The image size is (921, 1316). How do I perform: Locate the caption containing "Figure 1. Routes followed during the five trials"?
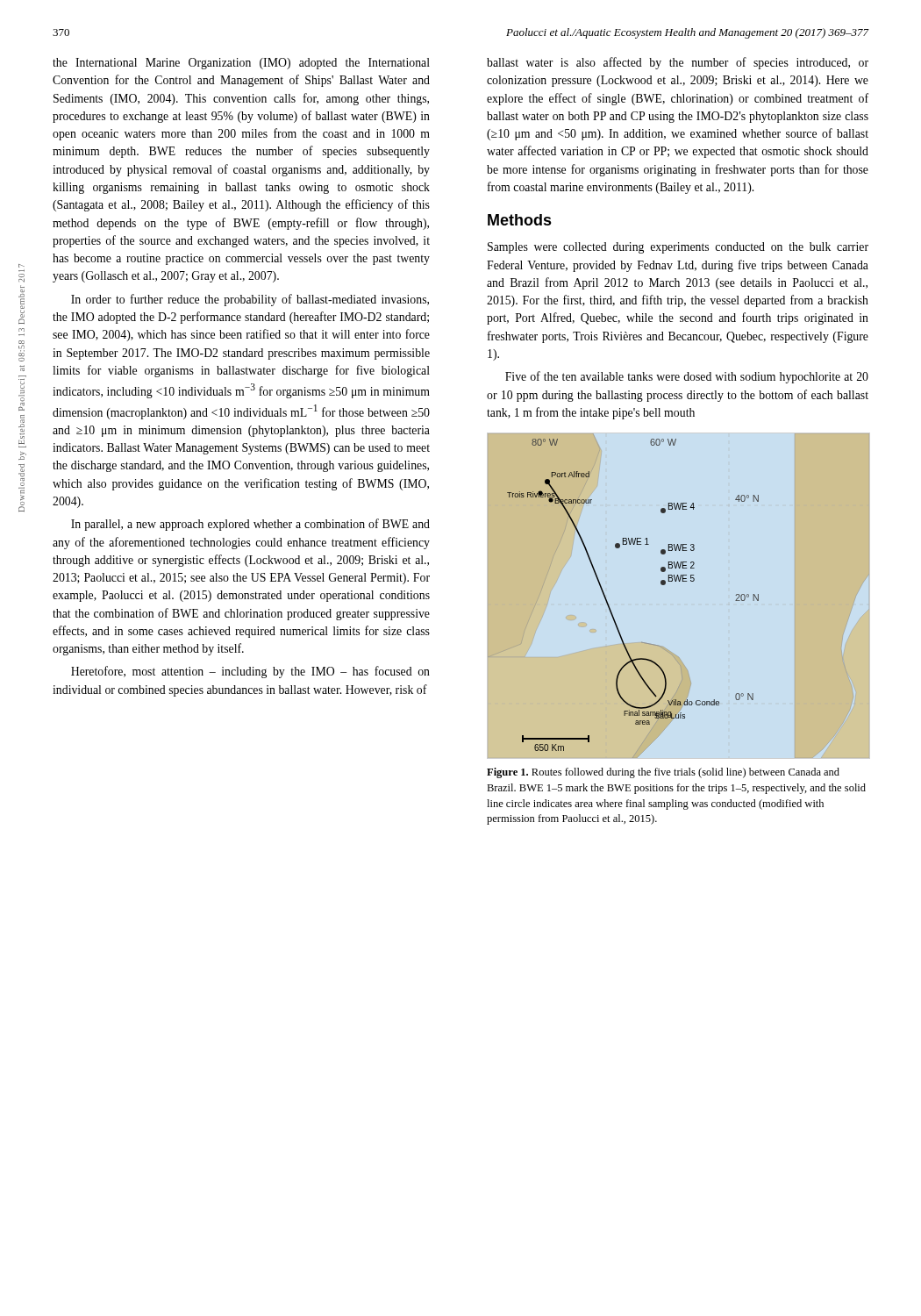point(676,796)
